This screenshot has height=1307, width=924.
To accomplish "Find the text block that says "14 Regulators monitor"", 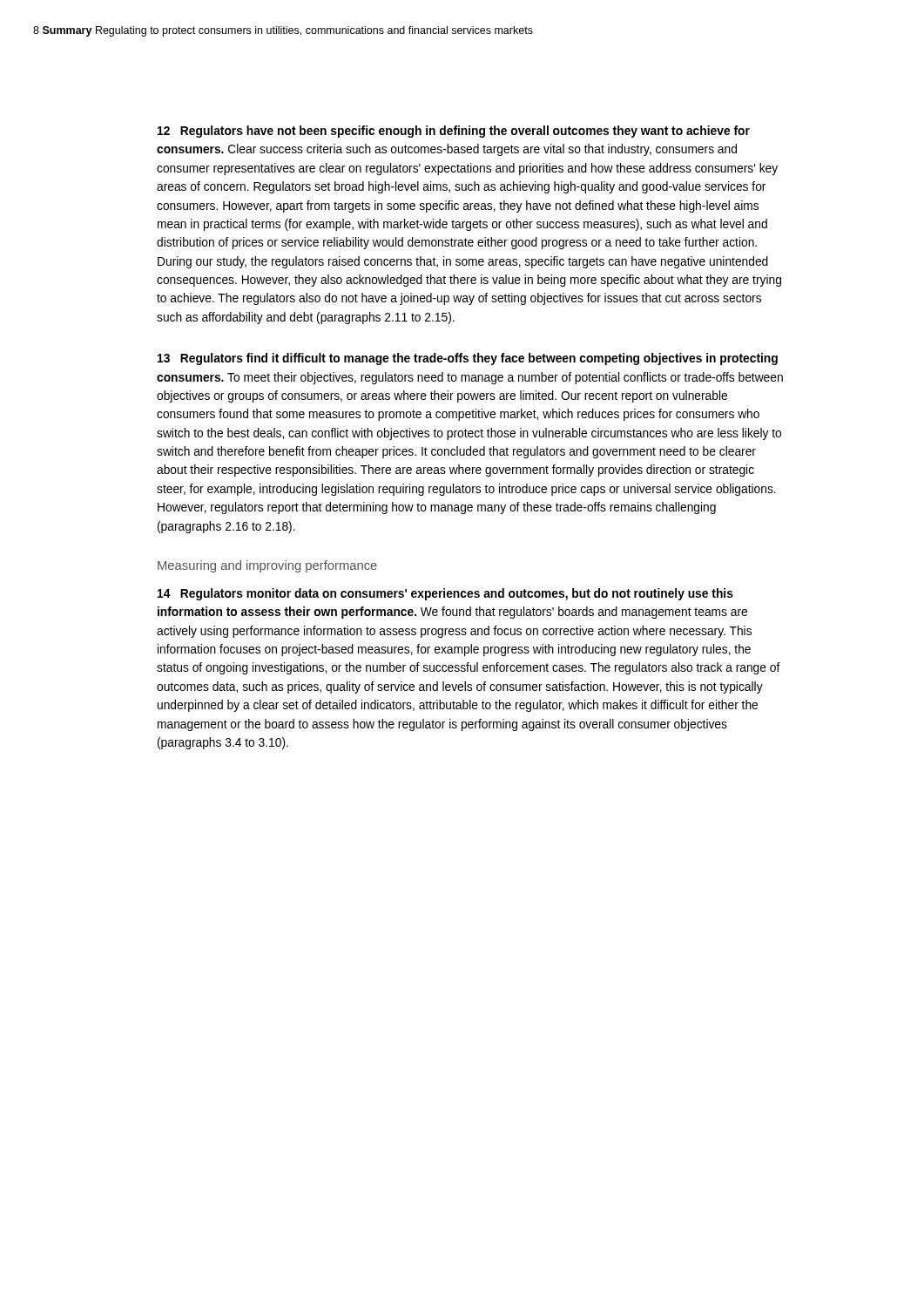I will pos(470,668).
